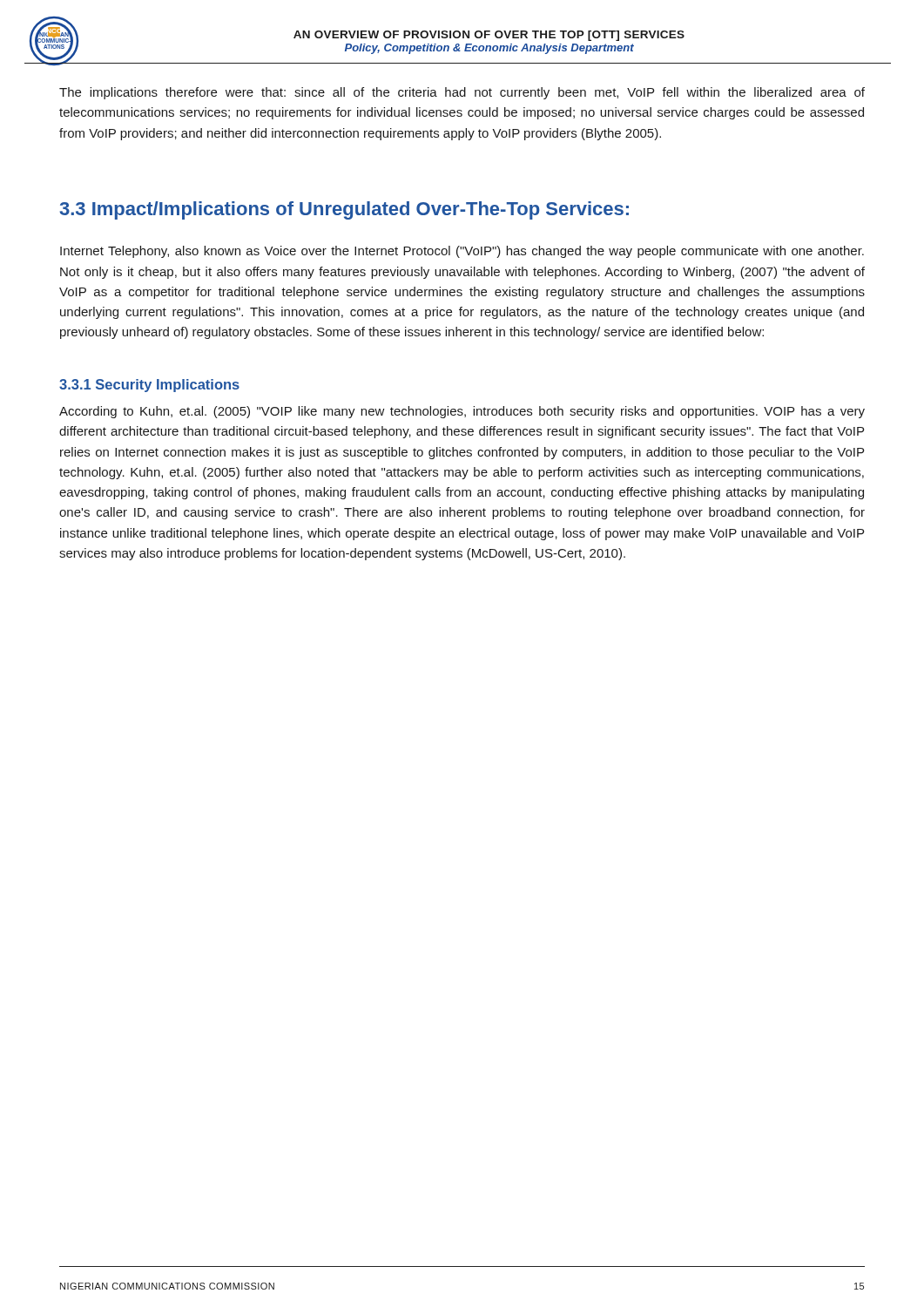Locate the block starting "Internet Telephony, also known as Voice over the"

click(462, 291)
